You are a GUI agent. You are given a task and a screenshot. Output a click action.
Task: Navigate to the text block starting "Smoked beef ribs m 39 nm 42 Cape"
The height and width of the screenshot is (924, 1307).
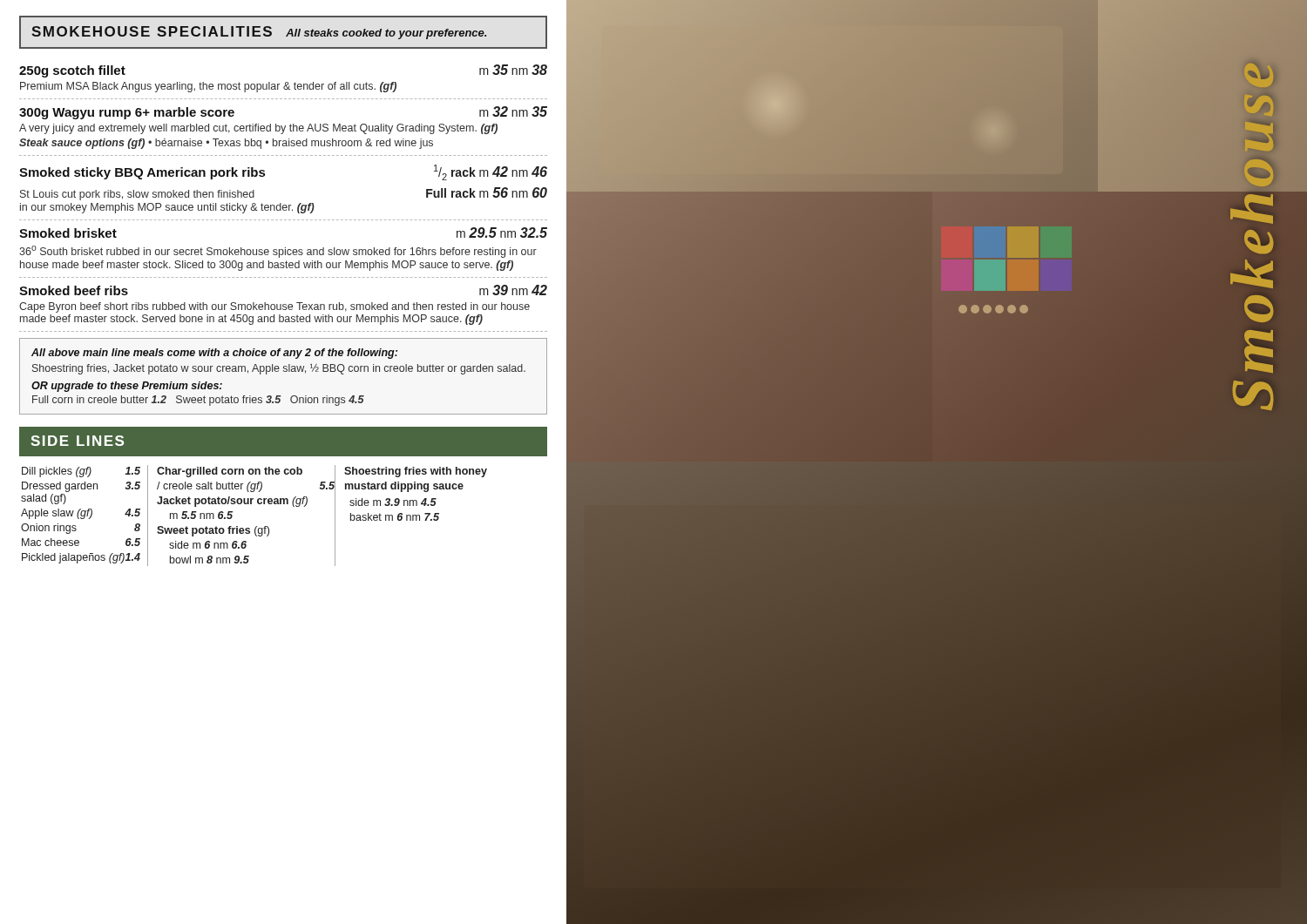point(283,304)
